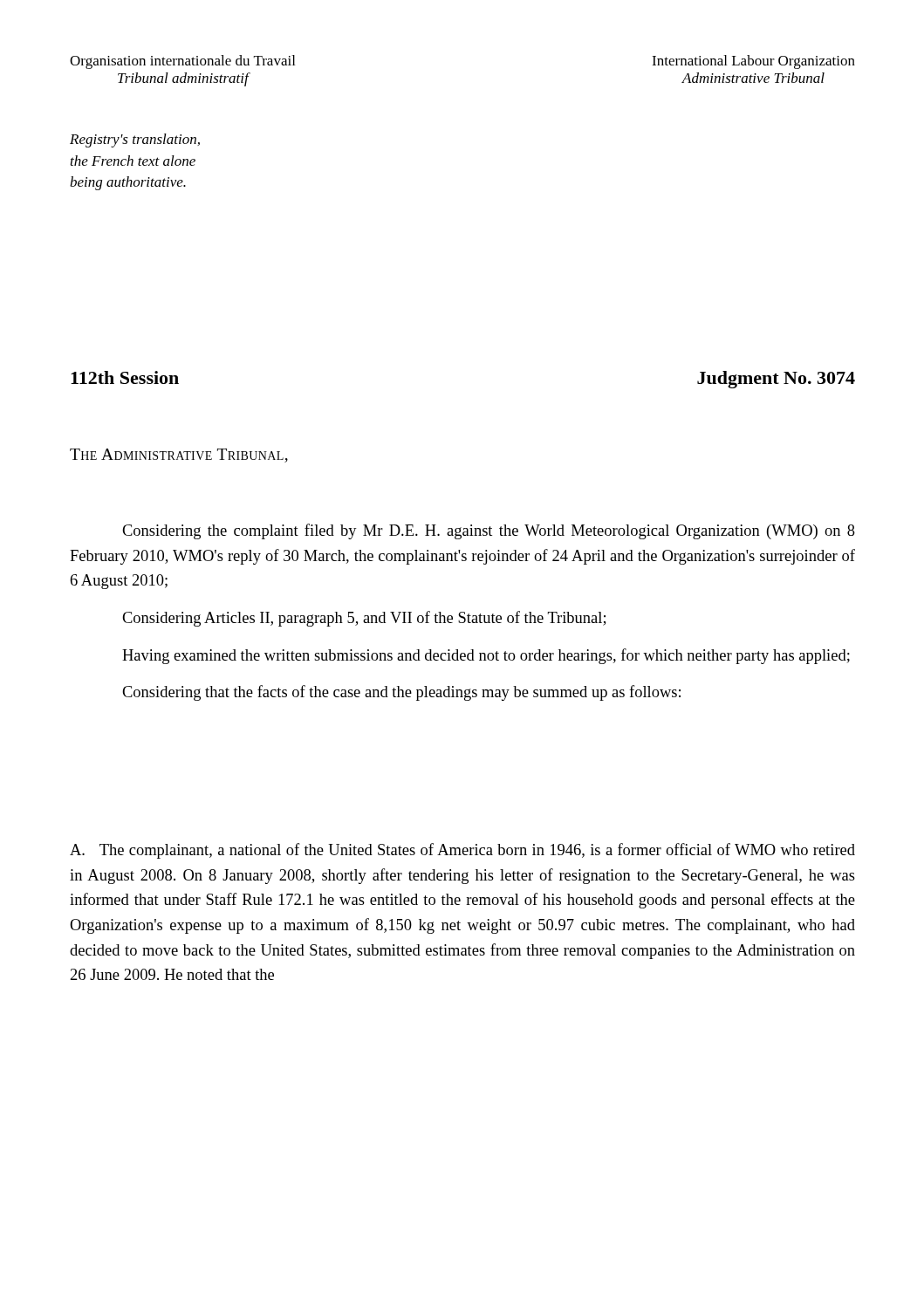Locate the element starting "Considering the complaint filed"
Viewport: 924px width, 1309px height.
[462, 612]
